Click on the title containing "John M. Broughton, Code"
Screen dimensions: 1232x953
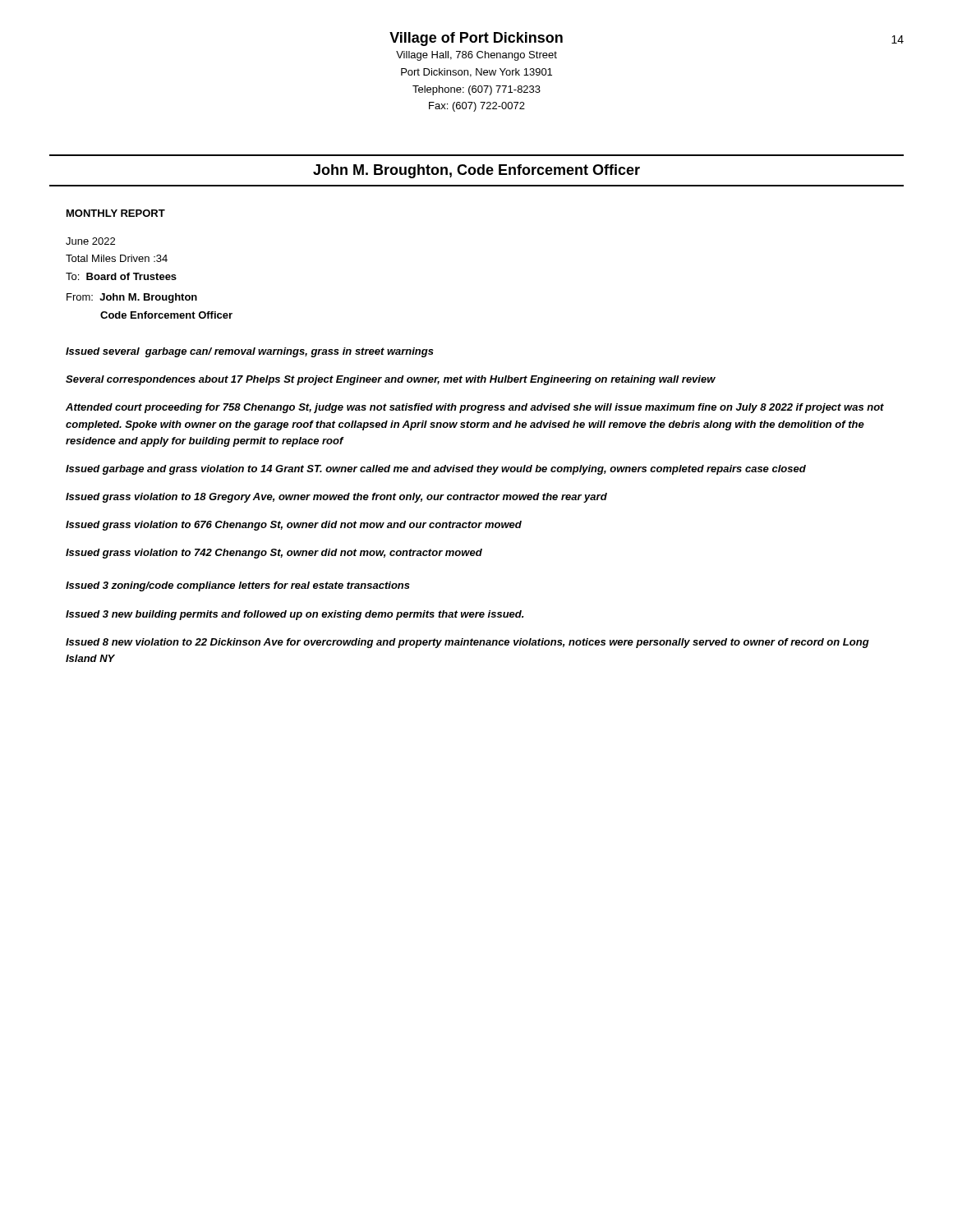tap(476, 170)
